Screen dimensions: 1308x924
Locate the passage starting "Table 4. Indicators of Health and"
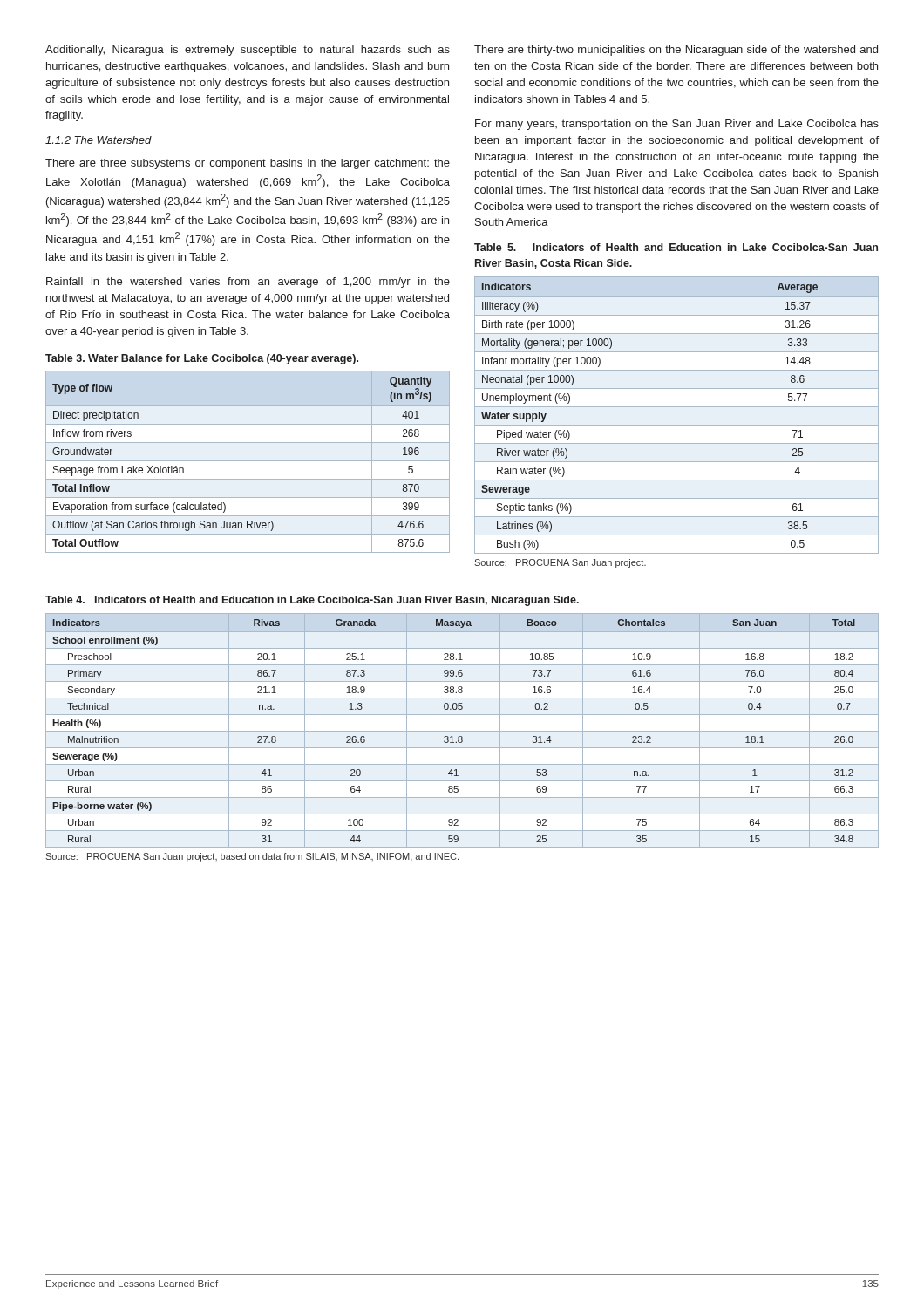click(462, 600)
